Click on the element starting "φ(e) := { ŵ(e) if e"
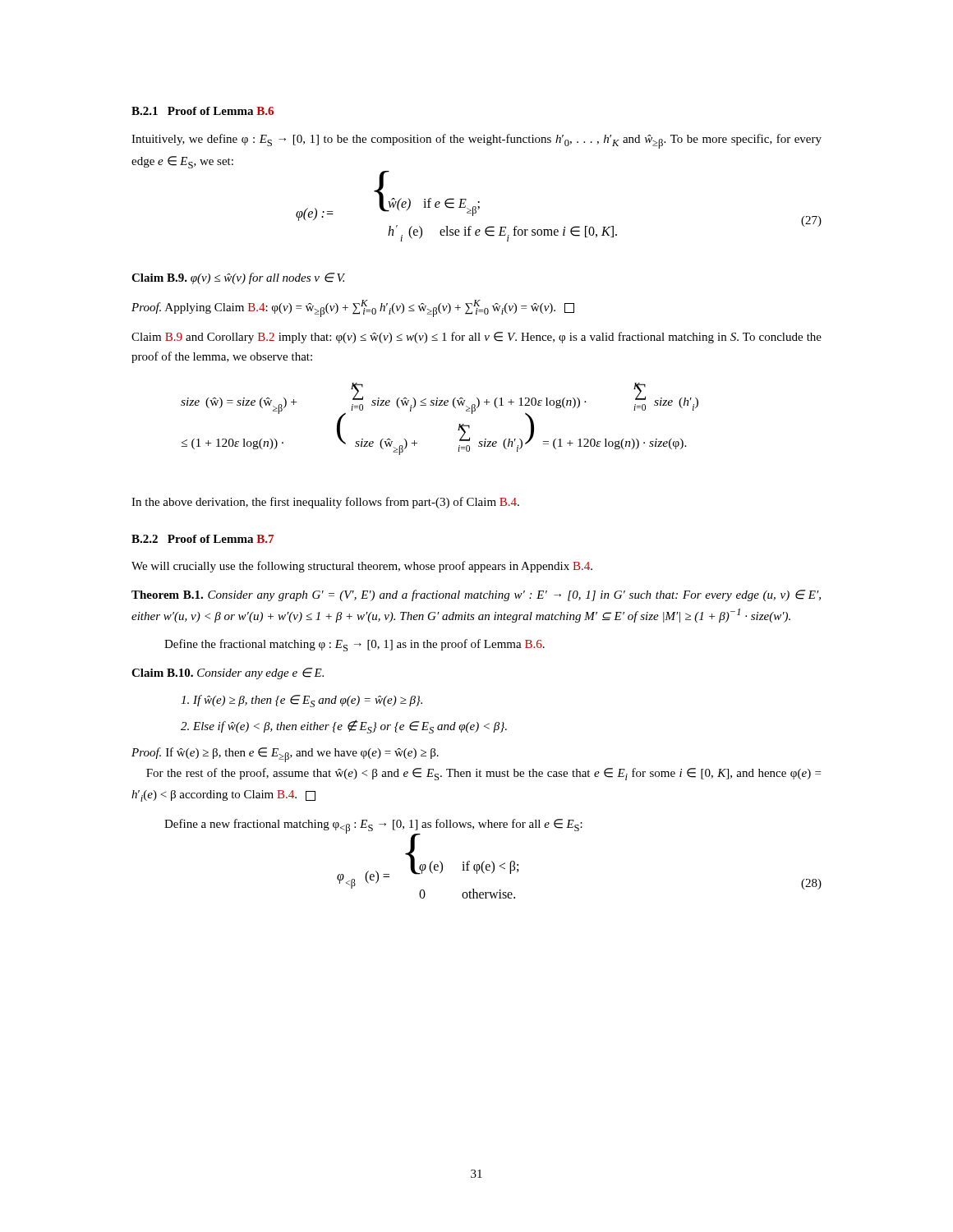953x1232 pixels. 559,220
